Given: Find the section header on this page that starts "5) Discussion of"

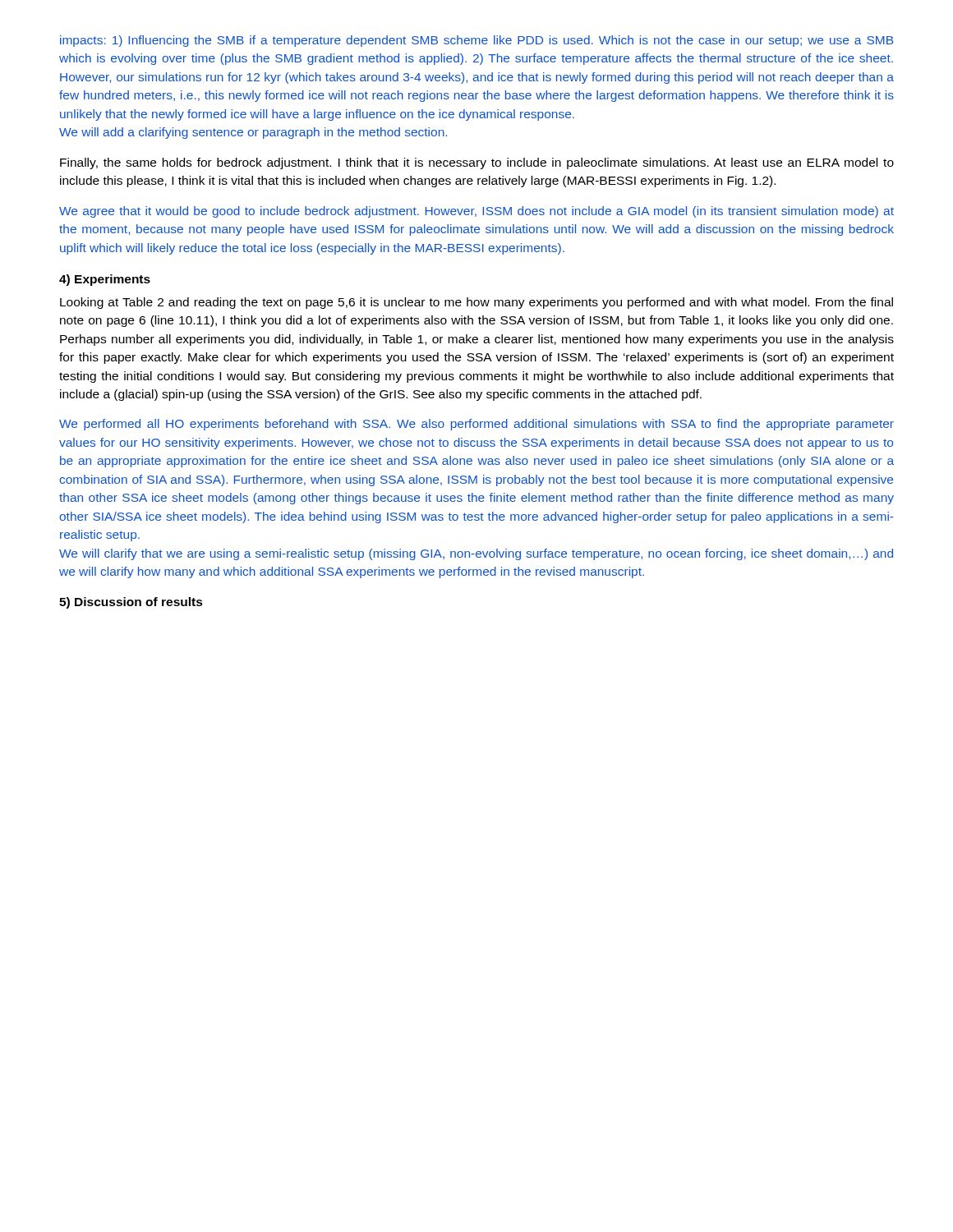Looking at the screenshot, I should 131,601.
